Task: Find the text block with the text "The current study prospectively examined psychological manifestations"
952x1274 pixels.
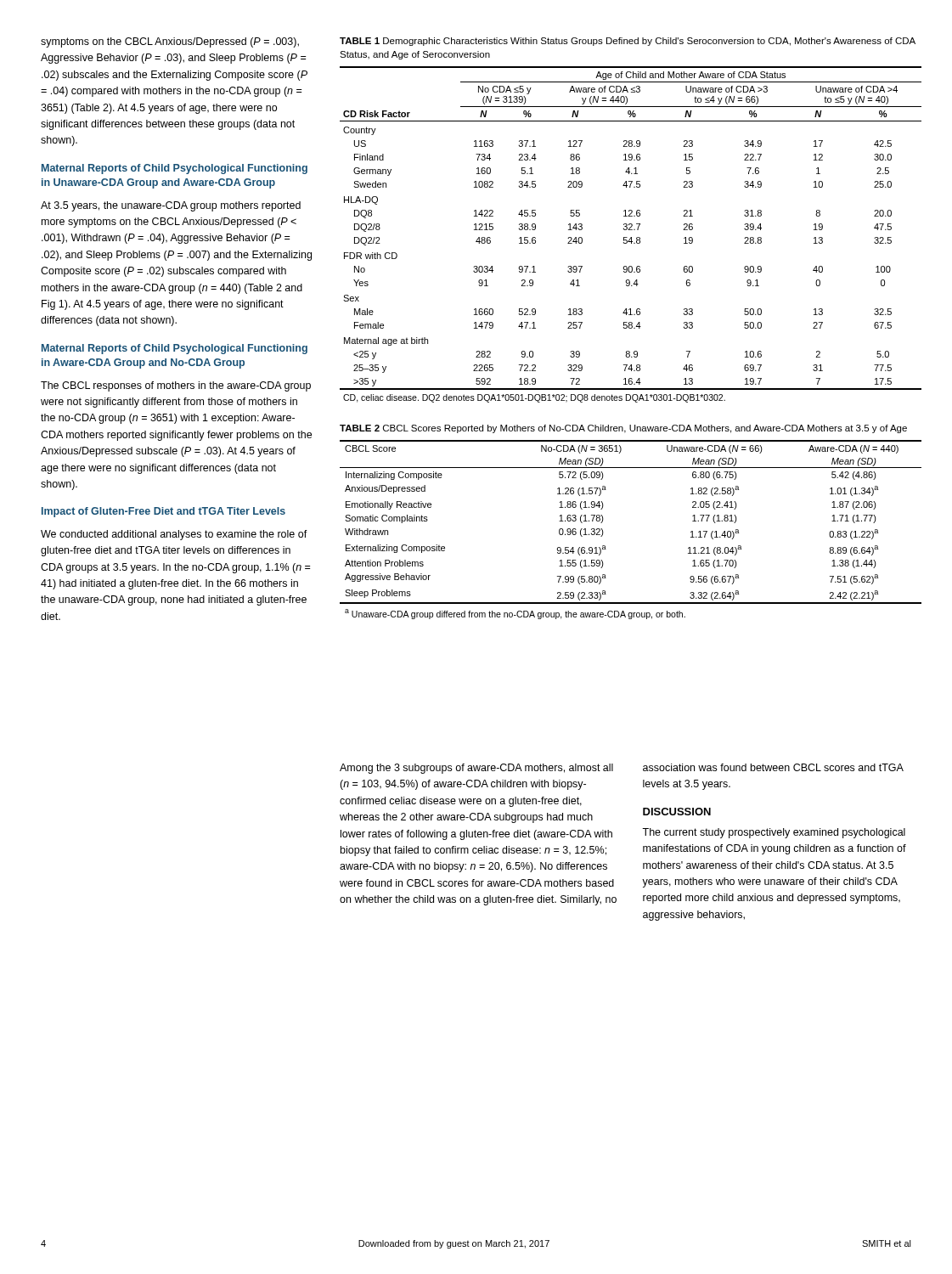Action: point(782,874)
